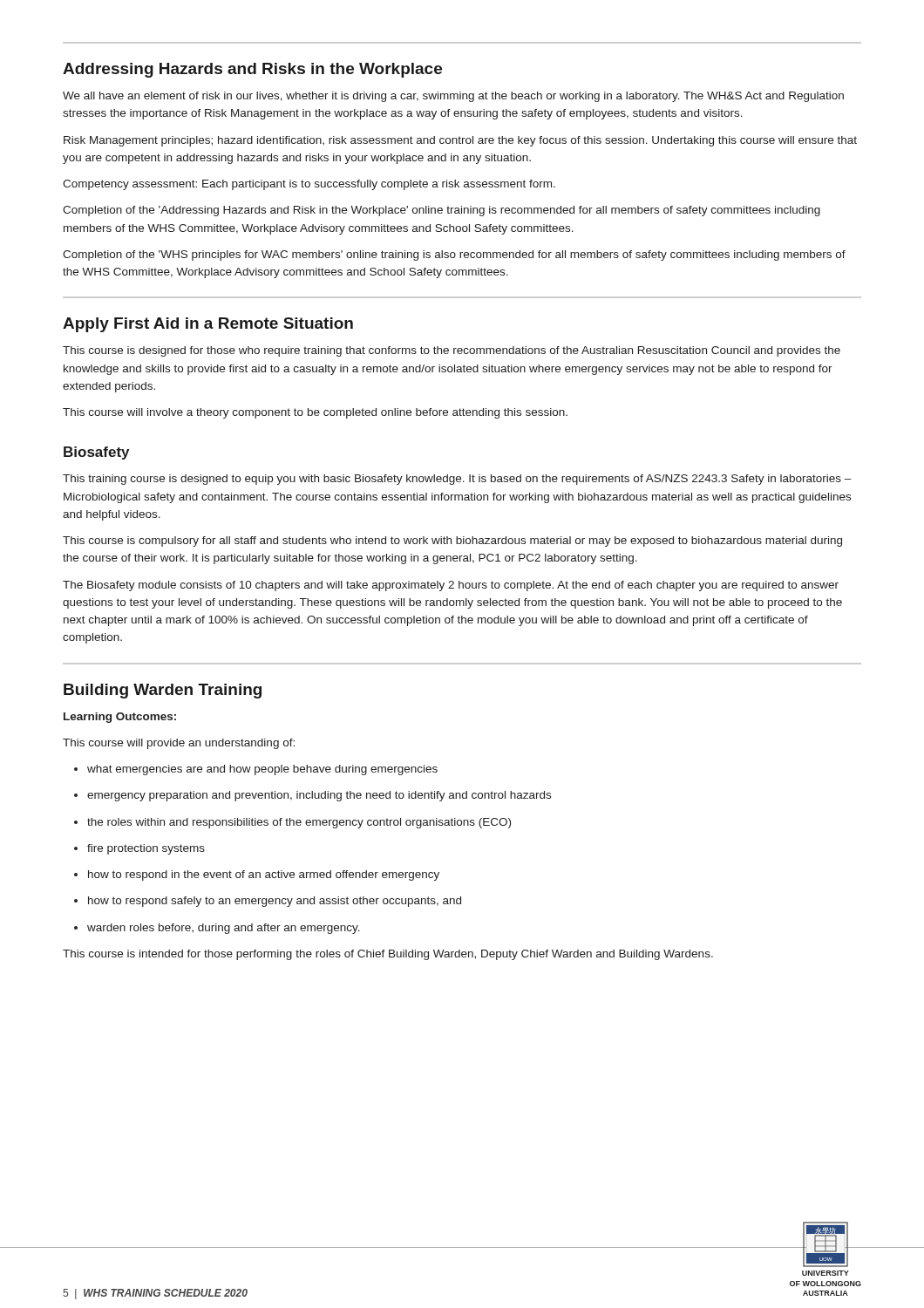This screenshot has height=1308, width=924.
Task: Find the section header containing "Apply First Aid in a Remote Situation"
Action: coord(208,325)
